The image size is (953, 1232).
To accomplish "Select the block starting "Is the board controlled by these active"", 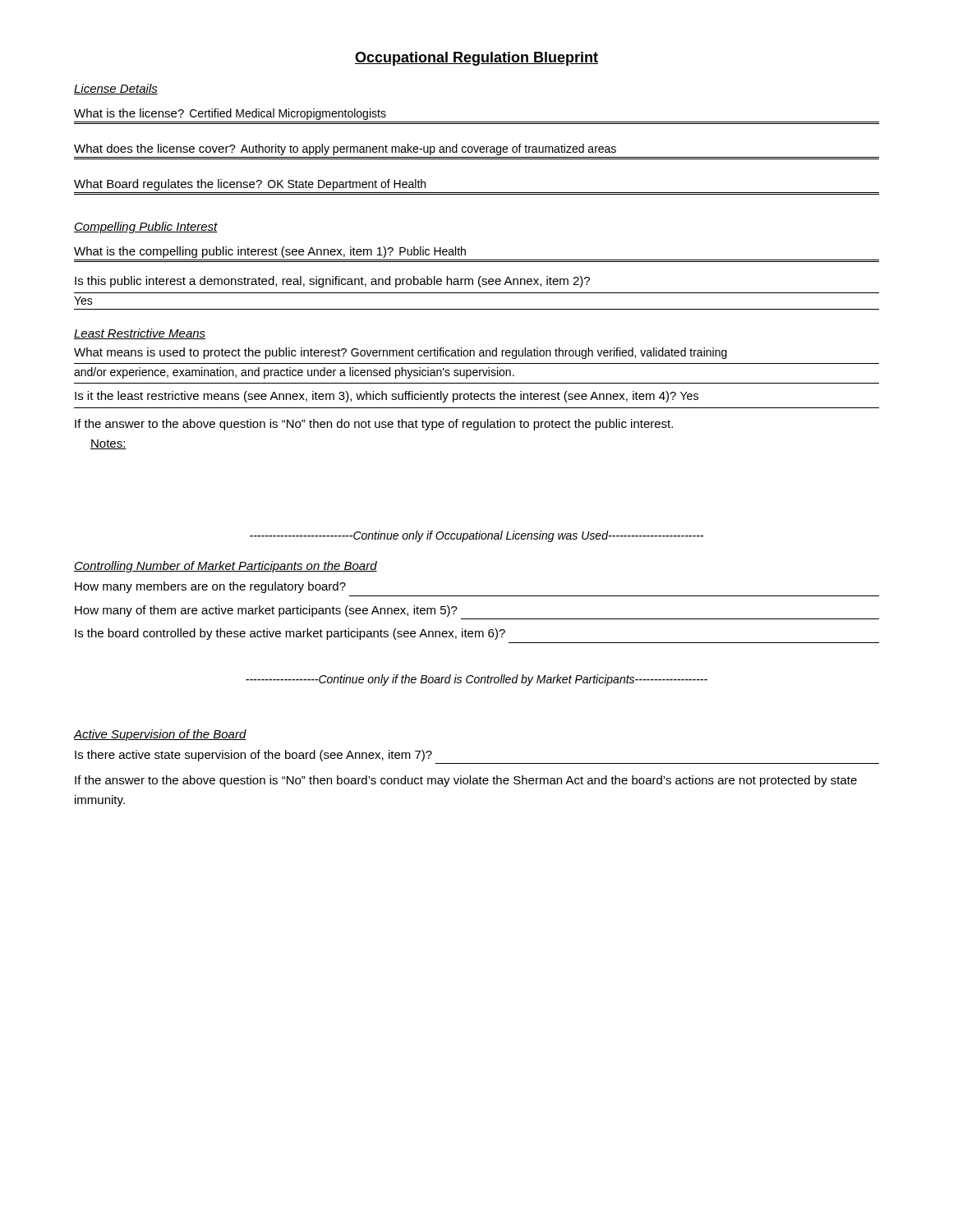I will coord(476,633).
